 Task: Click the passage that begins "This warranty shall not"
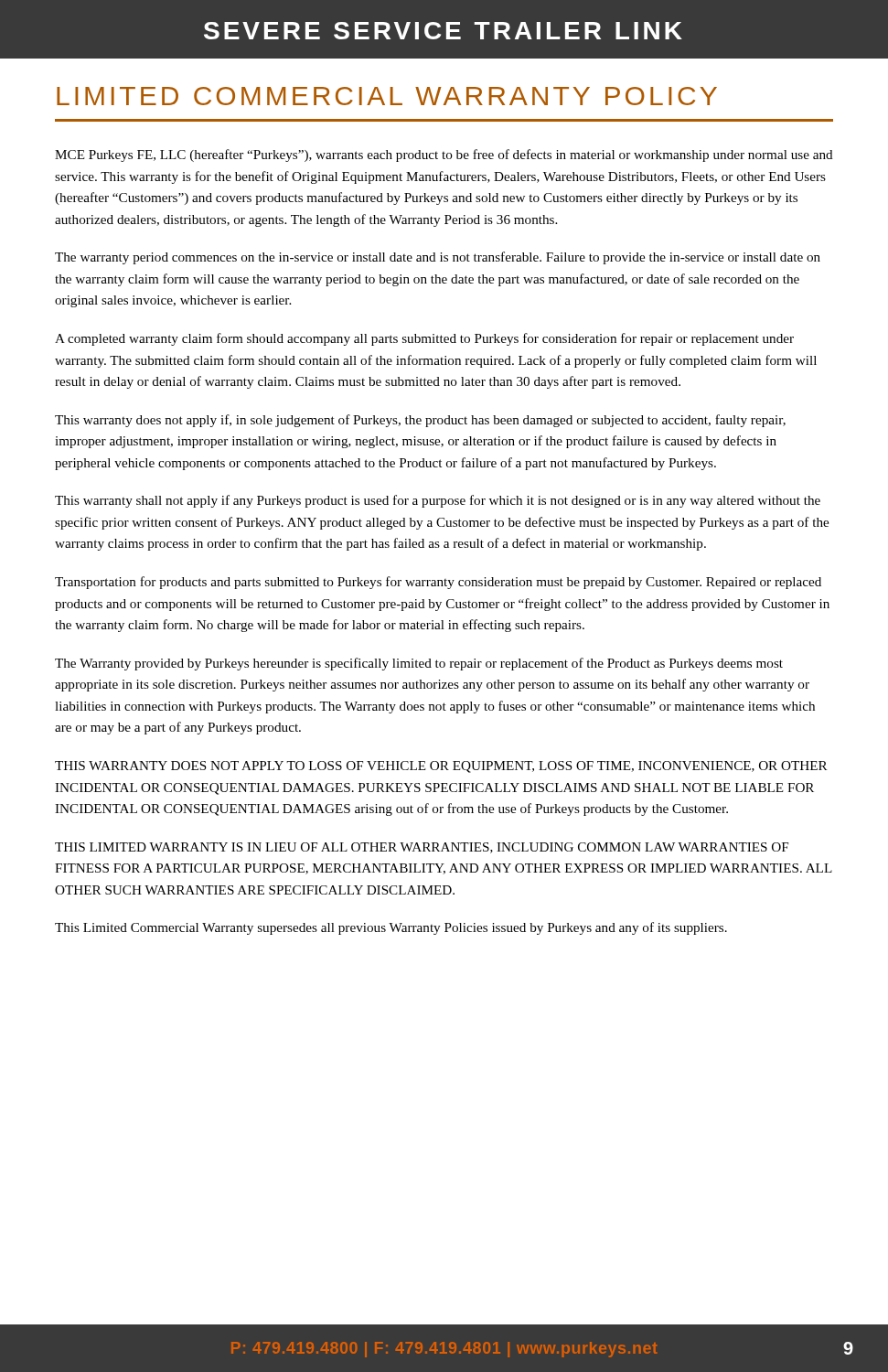point(444,522)
